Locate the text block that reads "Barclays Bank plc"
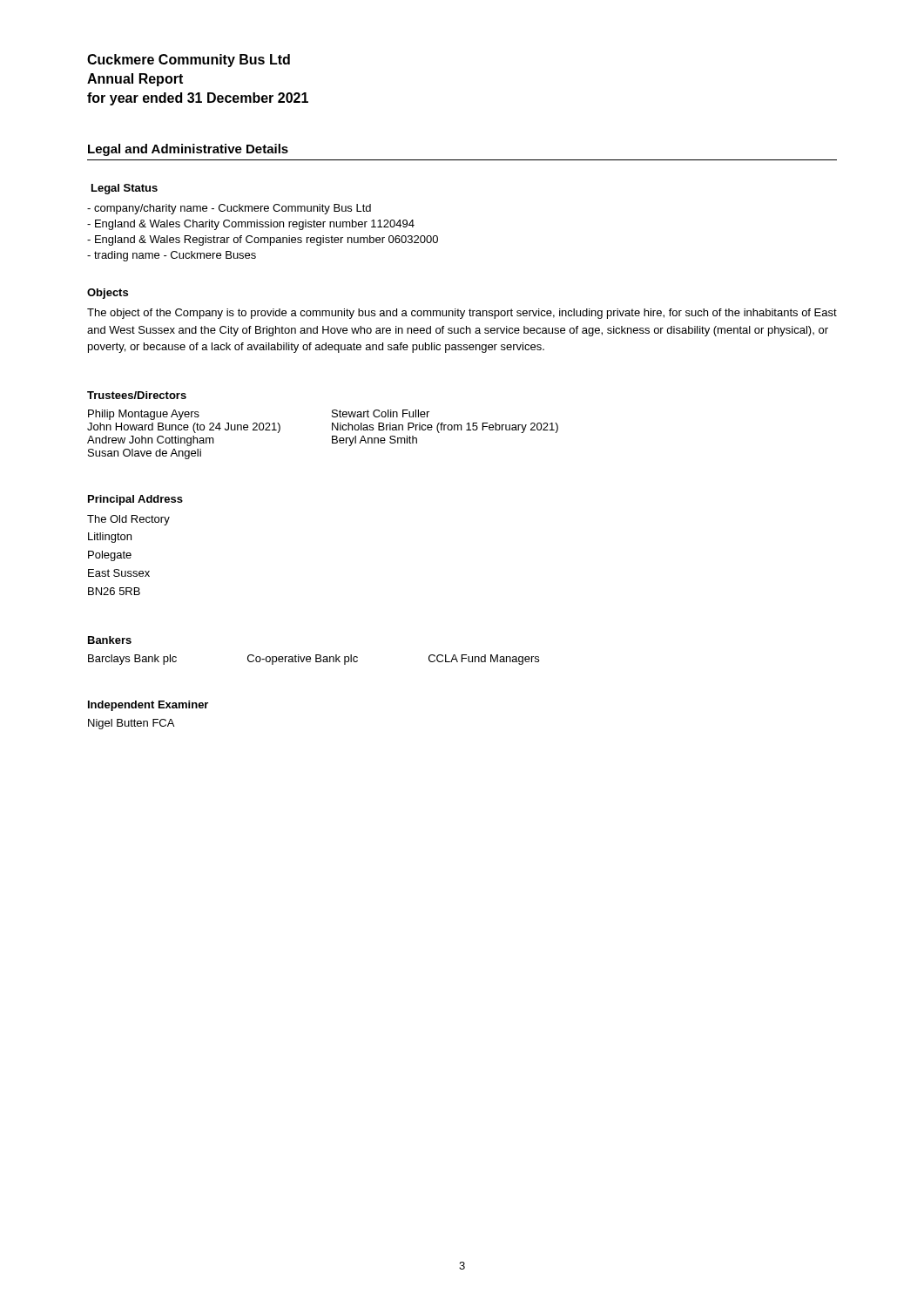The width and height of the screenshot is (924, 1307). [313, 659]
